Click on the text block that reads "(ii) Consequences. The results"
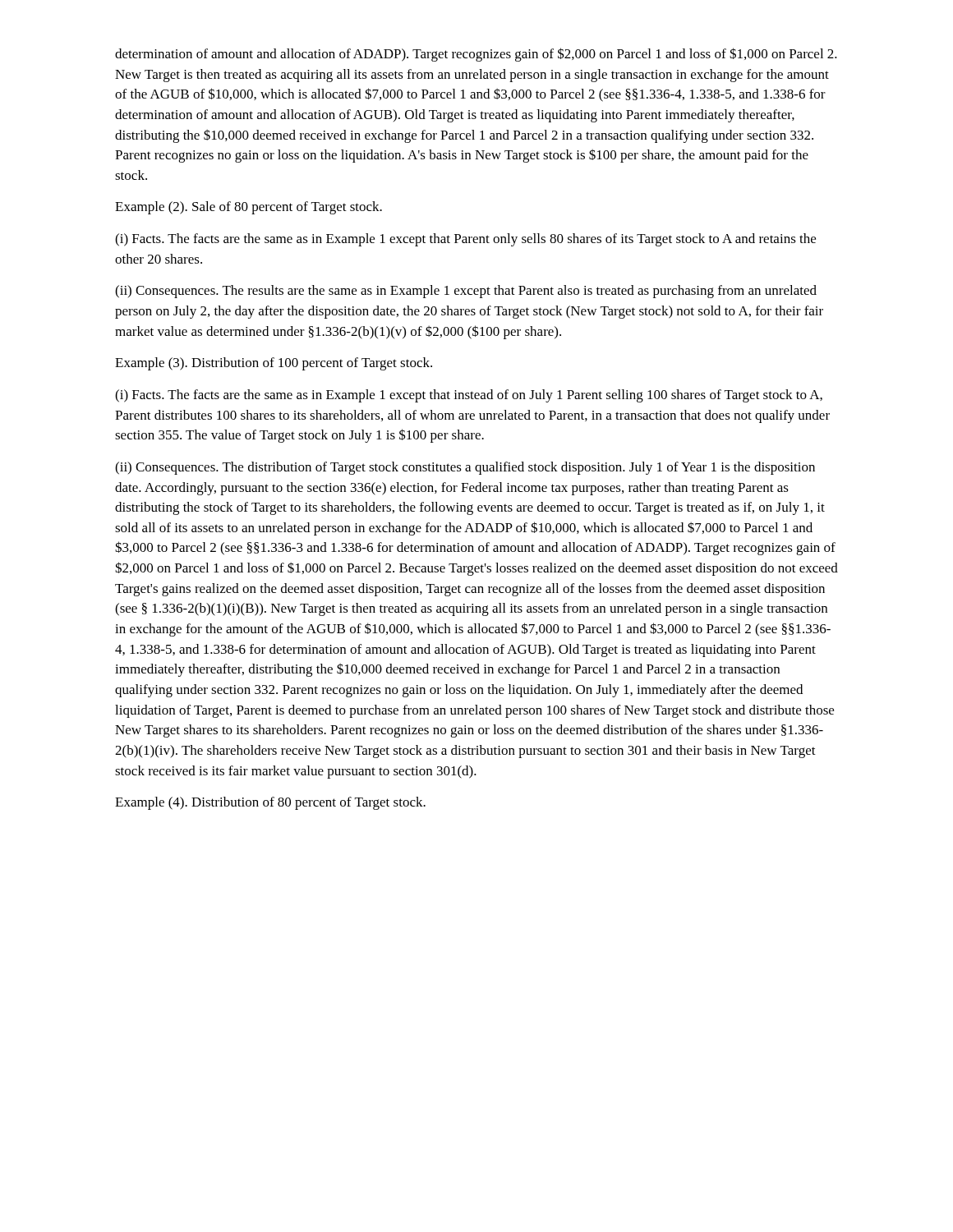This screenshot has height=1232, width=953. pyautogui.click(x=469, y=311)
